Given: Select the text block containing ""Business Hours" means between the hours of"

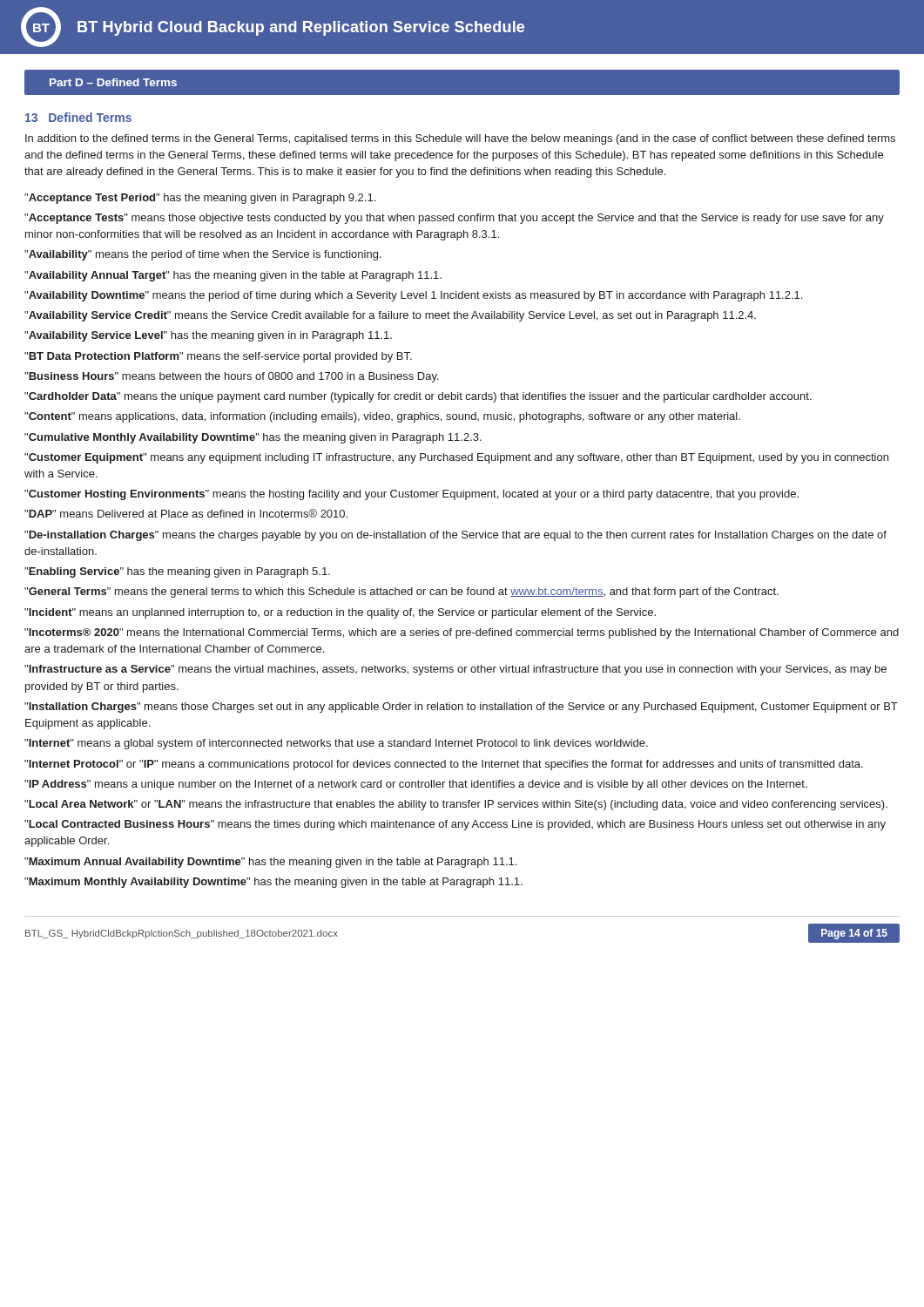Looking at the screenshot, I should click(232, 376).
